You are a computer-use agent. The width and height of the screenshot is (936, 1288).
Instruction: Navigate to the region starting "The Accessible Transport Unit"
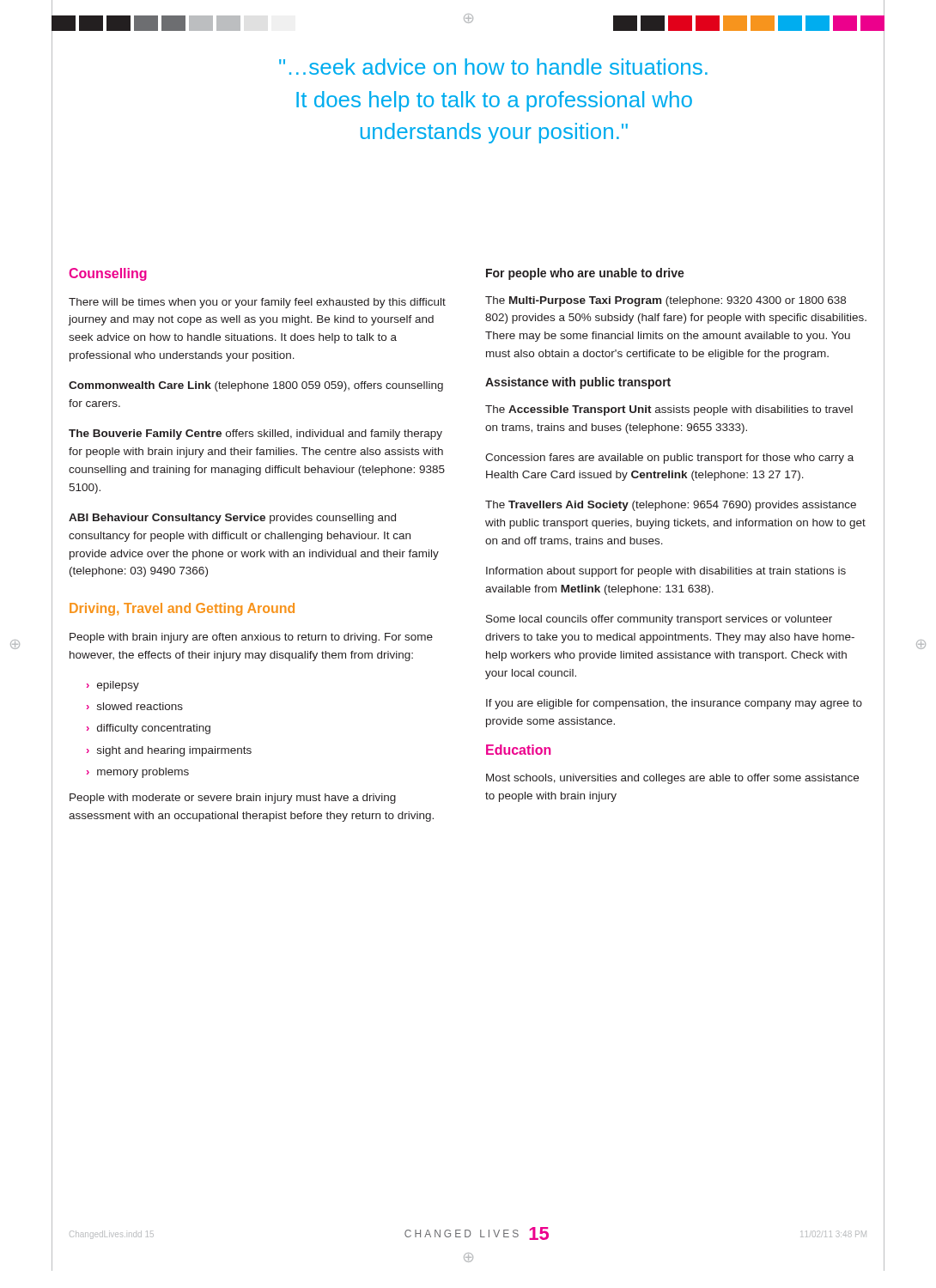(676, 419)
